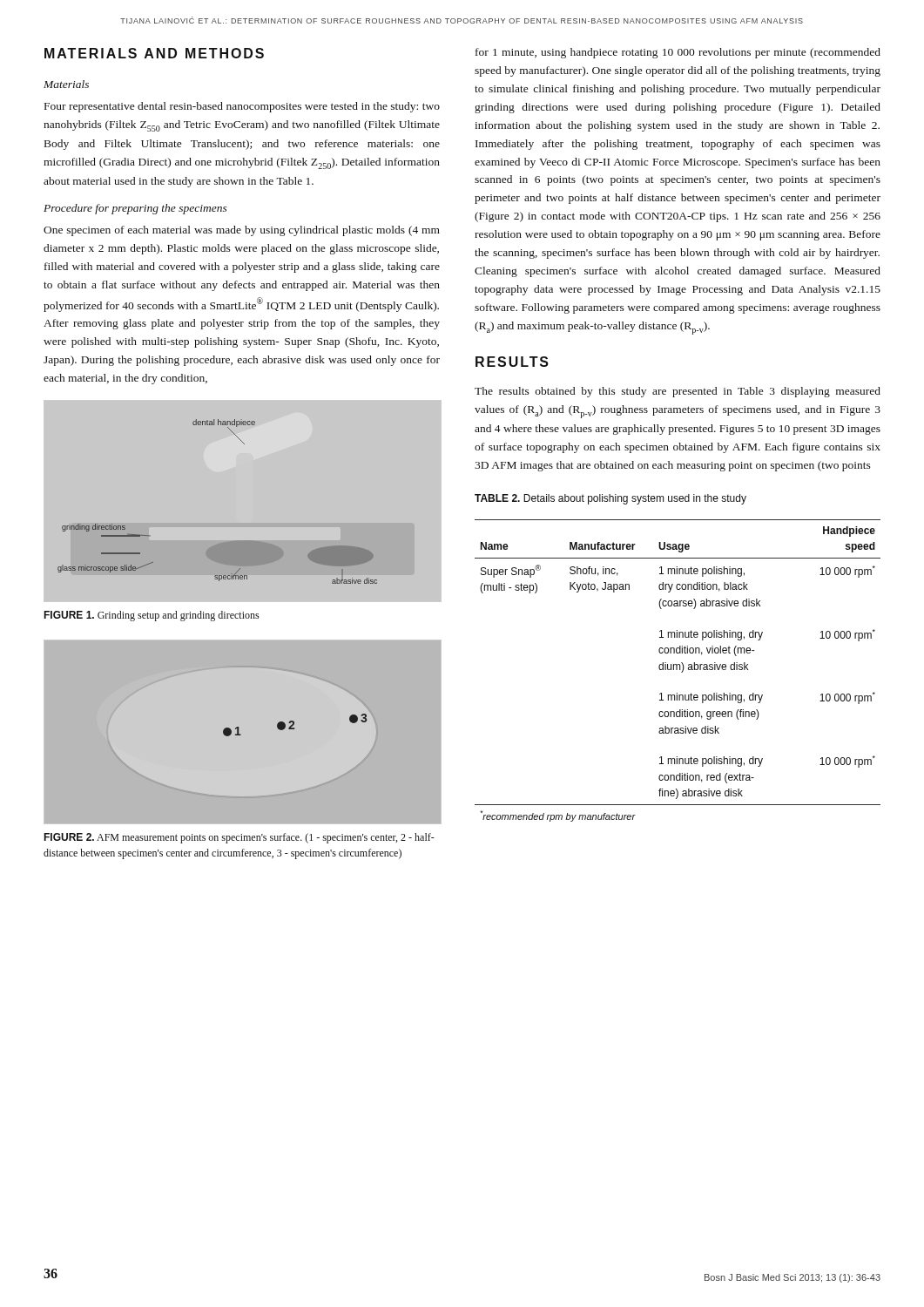Click where it says "MATERIALS AND METHODS"

click(x=155, y=54)
